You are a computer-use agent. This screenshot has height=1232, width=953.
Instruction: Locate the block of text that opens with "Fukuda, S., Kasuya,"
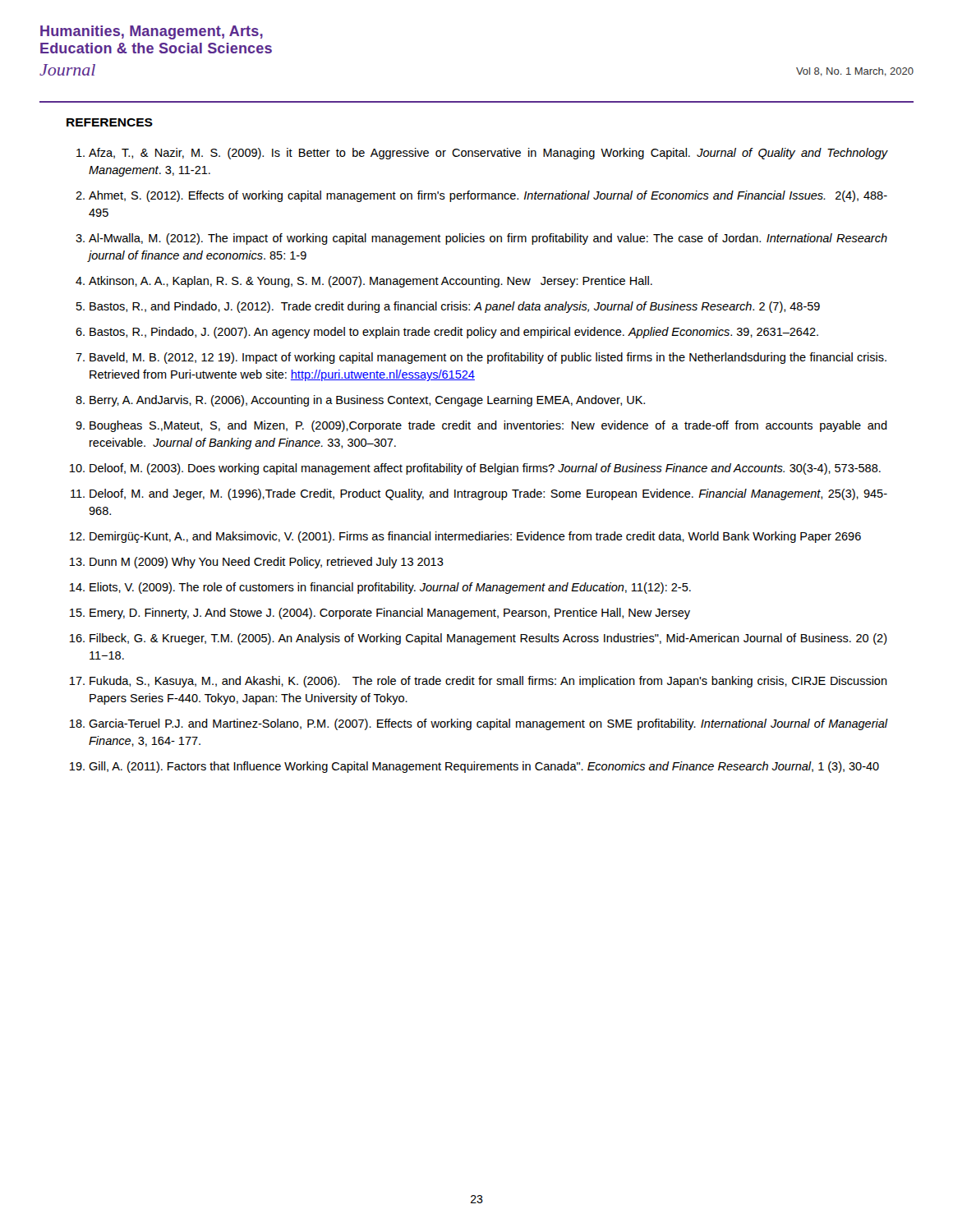pos(488,690)
